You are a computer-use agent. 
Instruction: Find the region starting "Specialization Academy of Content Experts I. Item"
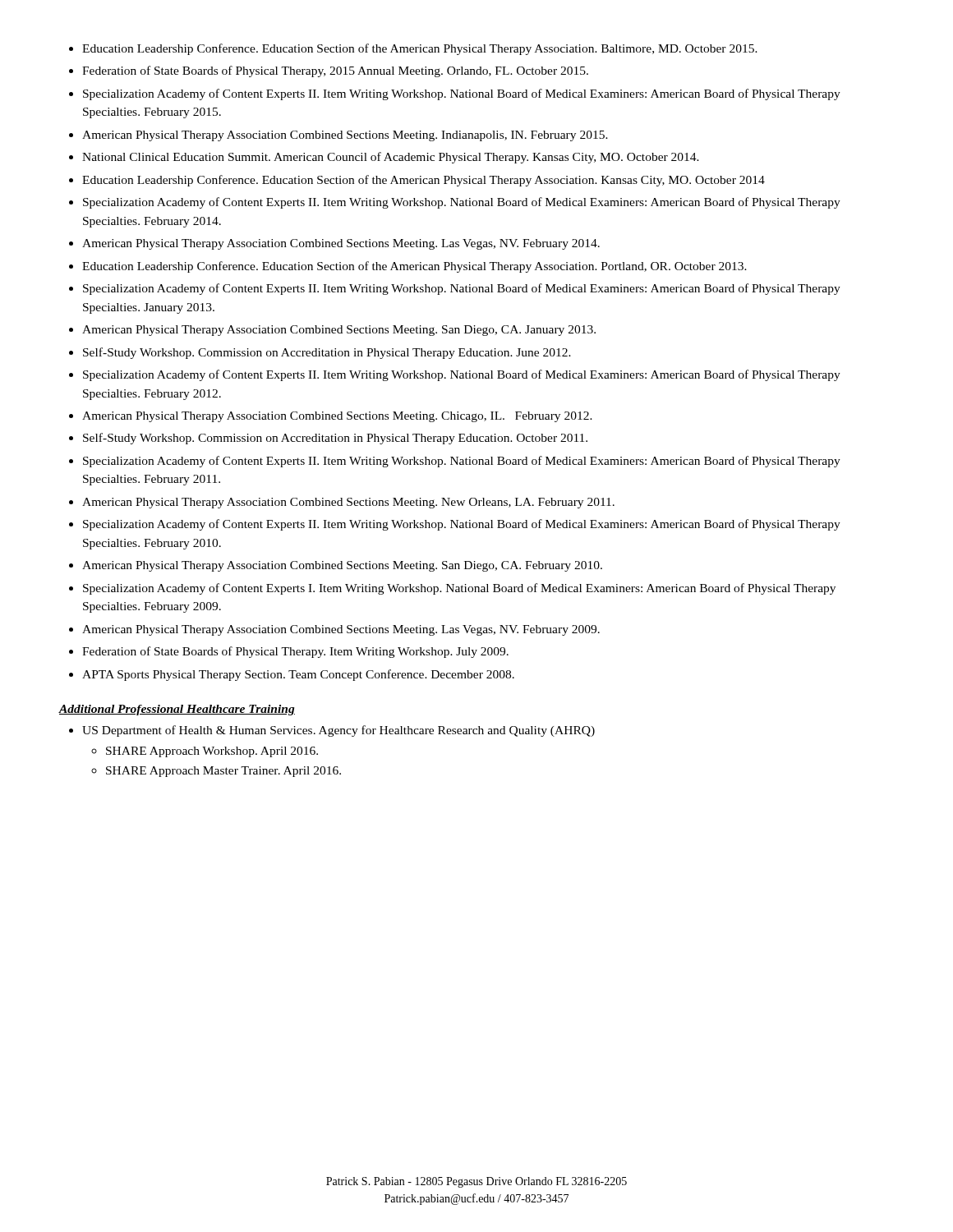pyautogui.click(x=459, y=597)
